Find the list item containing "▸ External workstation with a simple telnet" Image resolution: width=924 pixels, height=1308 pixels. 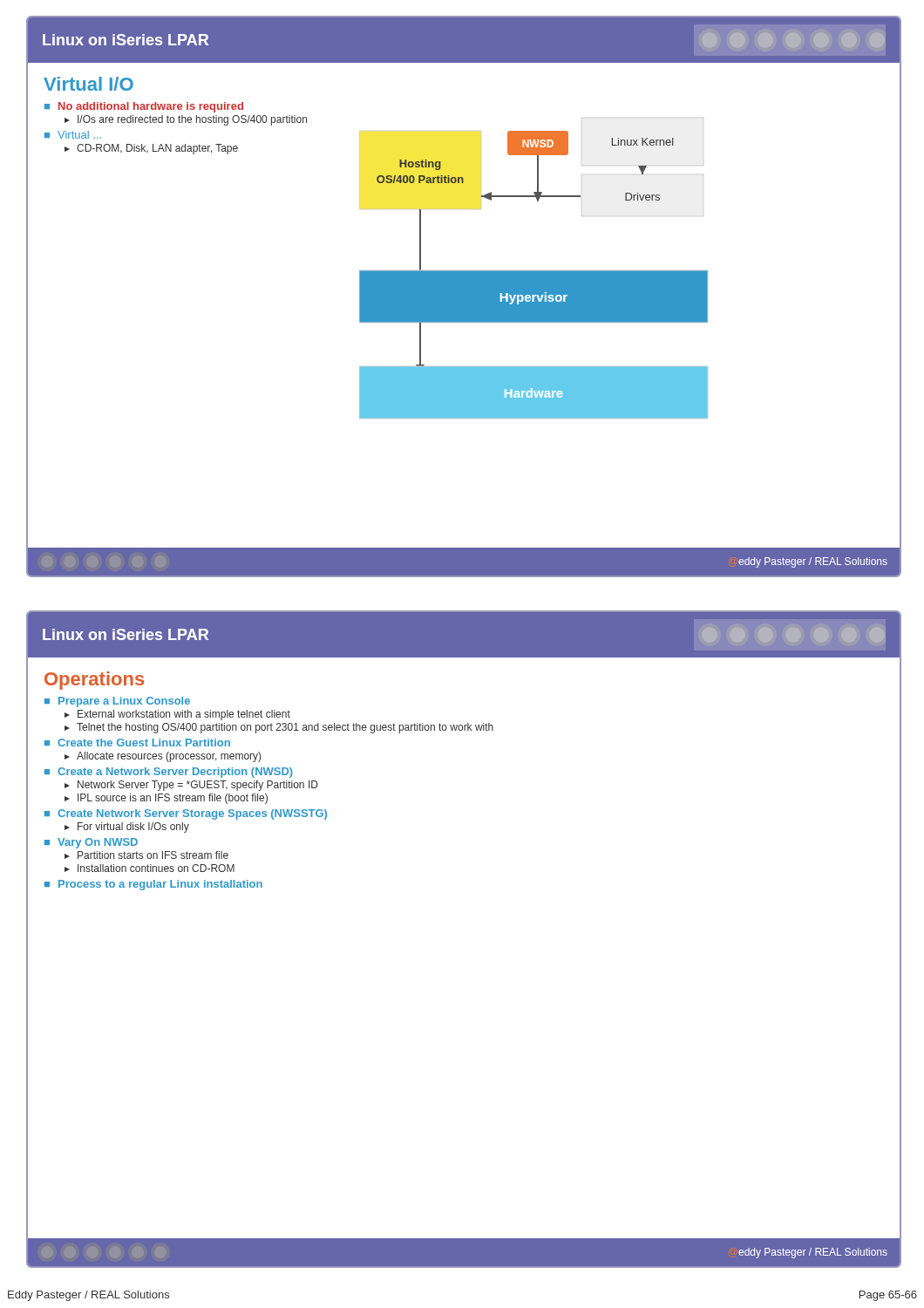click(x=177, y=714)
